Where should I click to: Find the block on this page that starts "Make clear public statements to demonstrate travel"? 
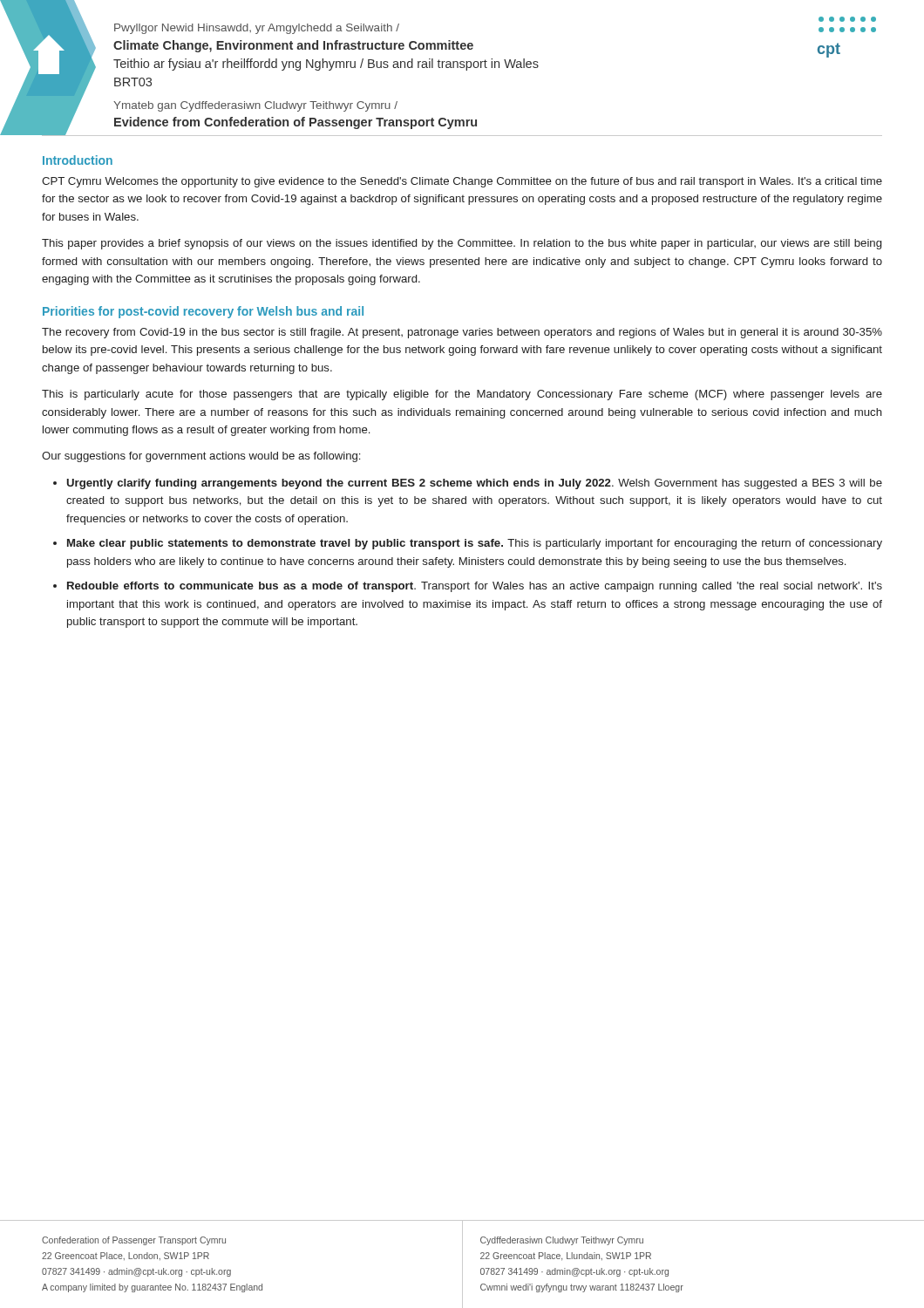(474, 552)
